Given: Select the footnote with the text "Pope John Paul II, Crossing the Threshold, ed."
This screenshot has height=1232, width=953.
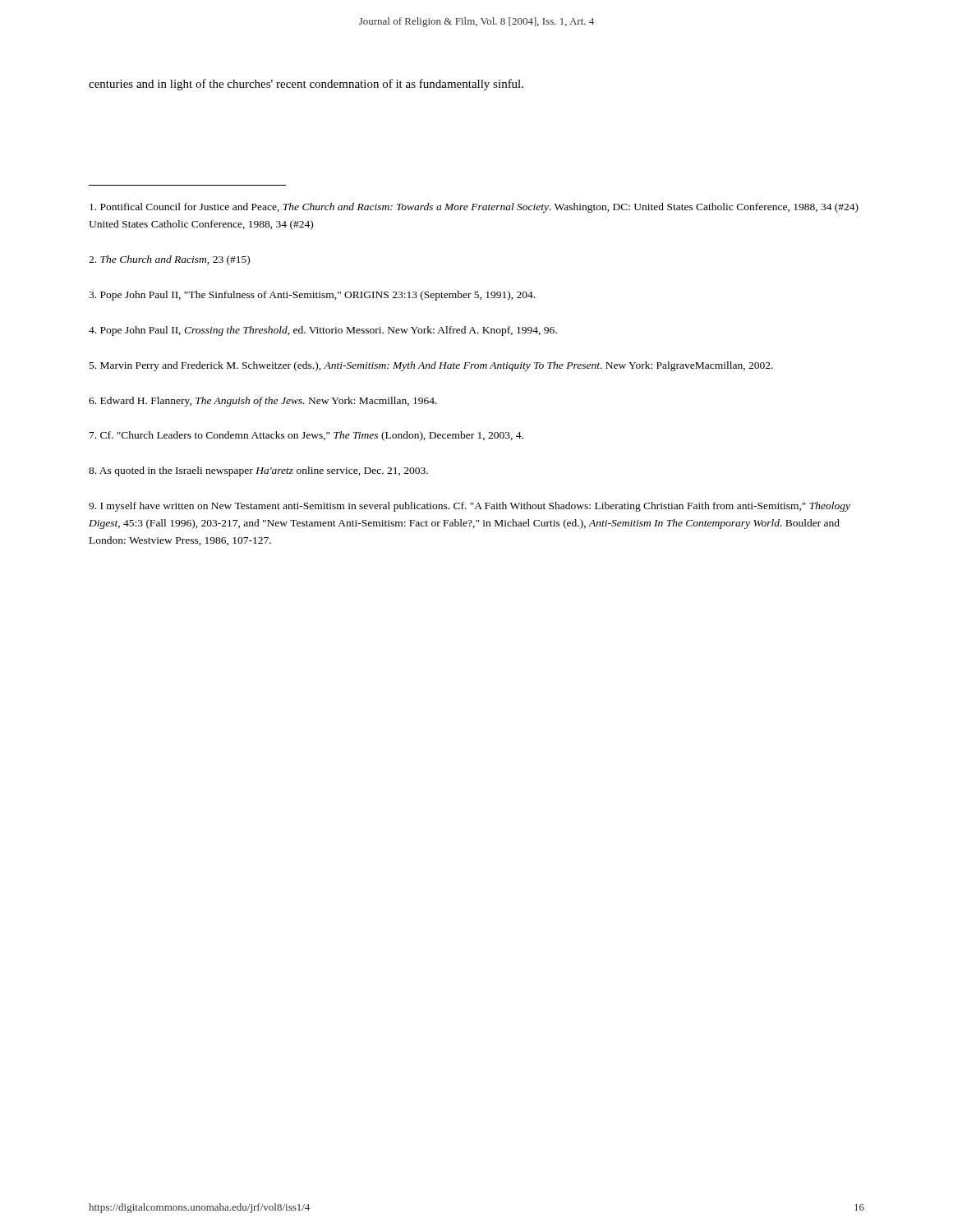Looking at the screenshot, I should pyautogui.click(x=323, y=330).
